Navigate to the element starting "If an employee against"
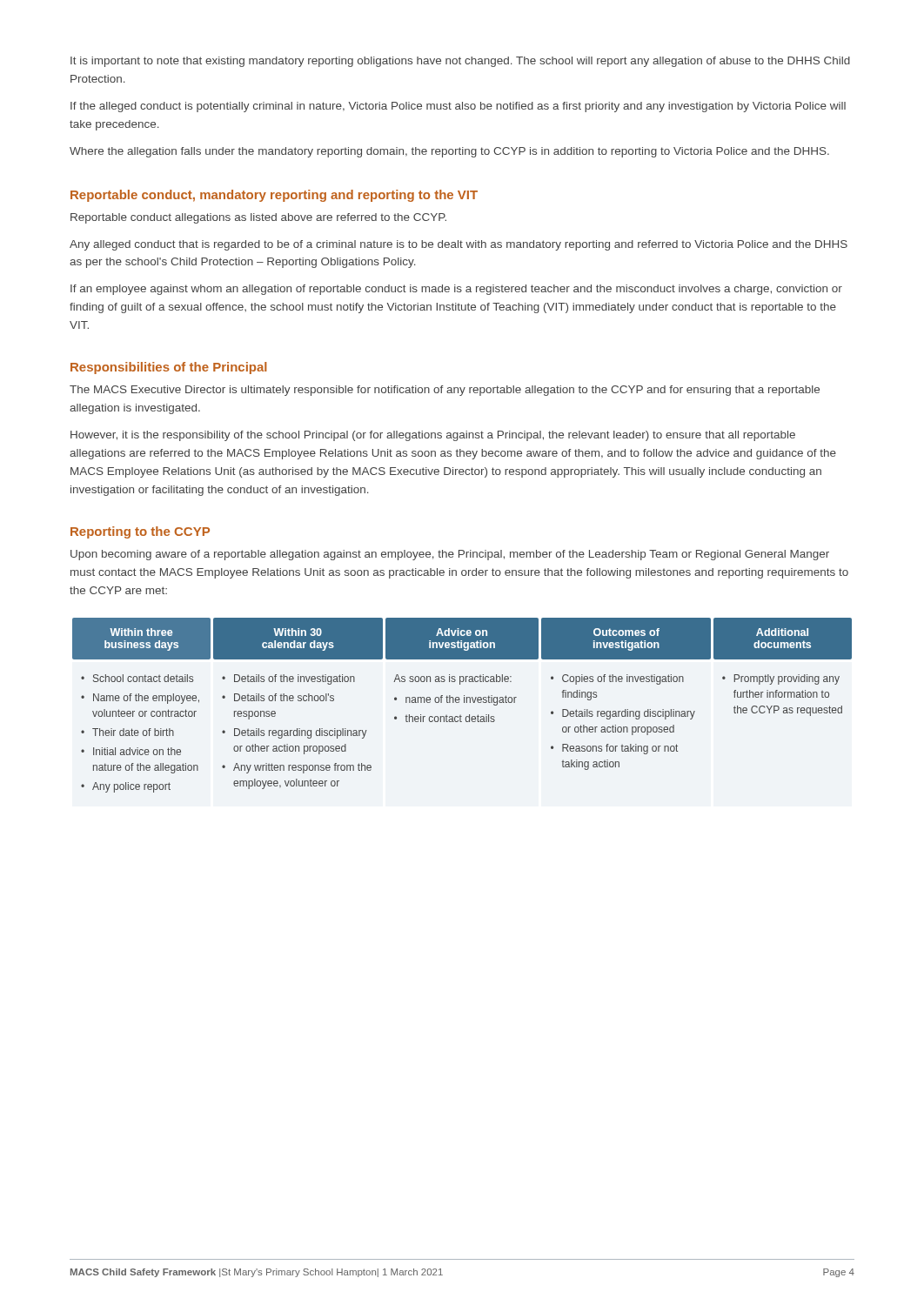Screen dimensions: 1305x924 click(x=456, y=307)
